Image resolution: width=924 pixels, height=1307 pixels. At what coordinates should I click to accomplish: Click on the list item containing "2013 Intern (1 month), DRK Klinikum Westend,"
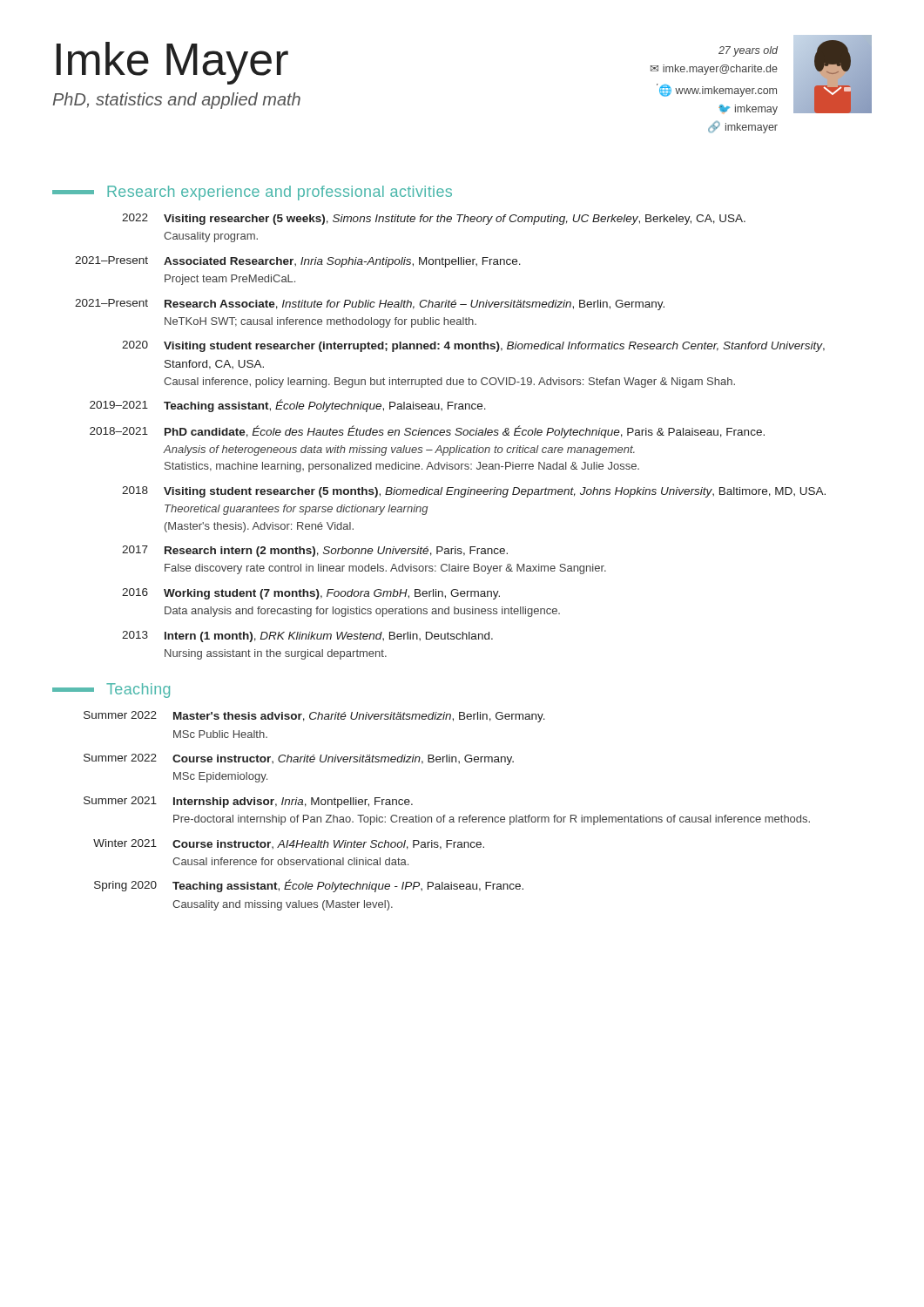462,644
